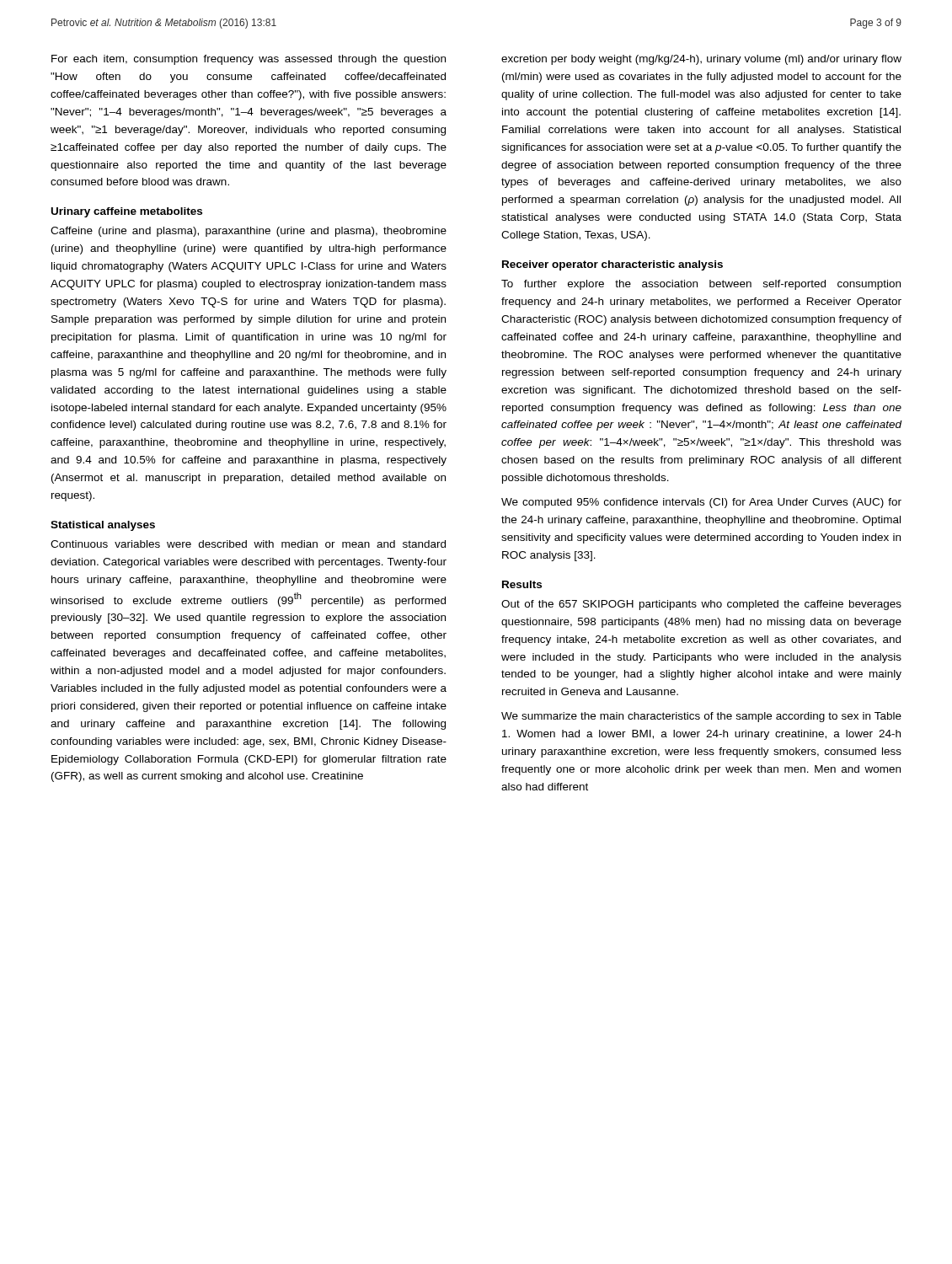Locate the block of text that opens with "Caffeine (urine and plasma), paraxanthine (urine and"
The image size is (952, 1264).
(x=249, y=364)
